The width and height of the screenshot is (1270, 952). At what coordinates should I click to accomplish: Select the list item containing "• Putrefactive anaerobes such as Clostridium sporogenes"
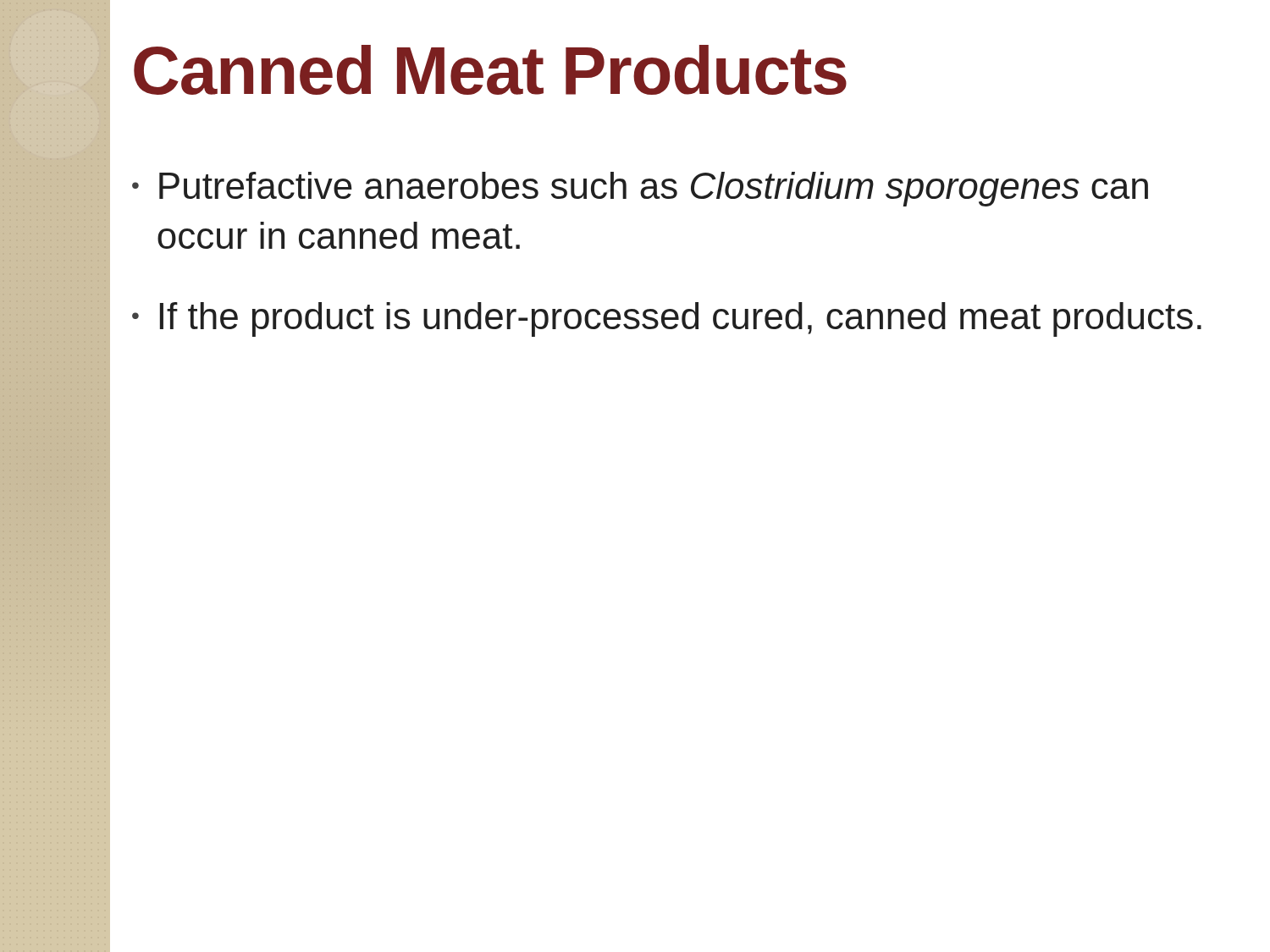(675, 211)
